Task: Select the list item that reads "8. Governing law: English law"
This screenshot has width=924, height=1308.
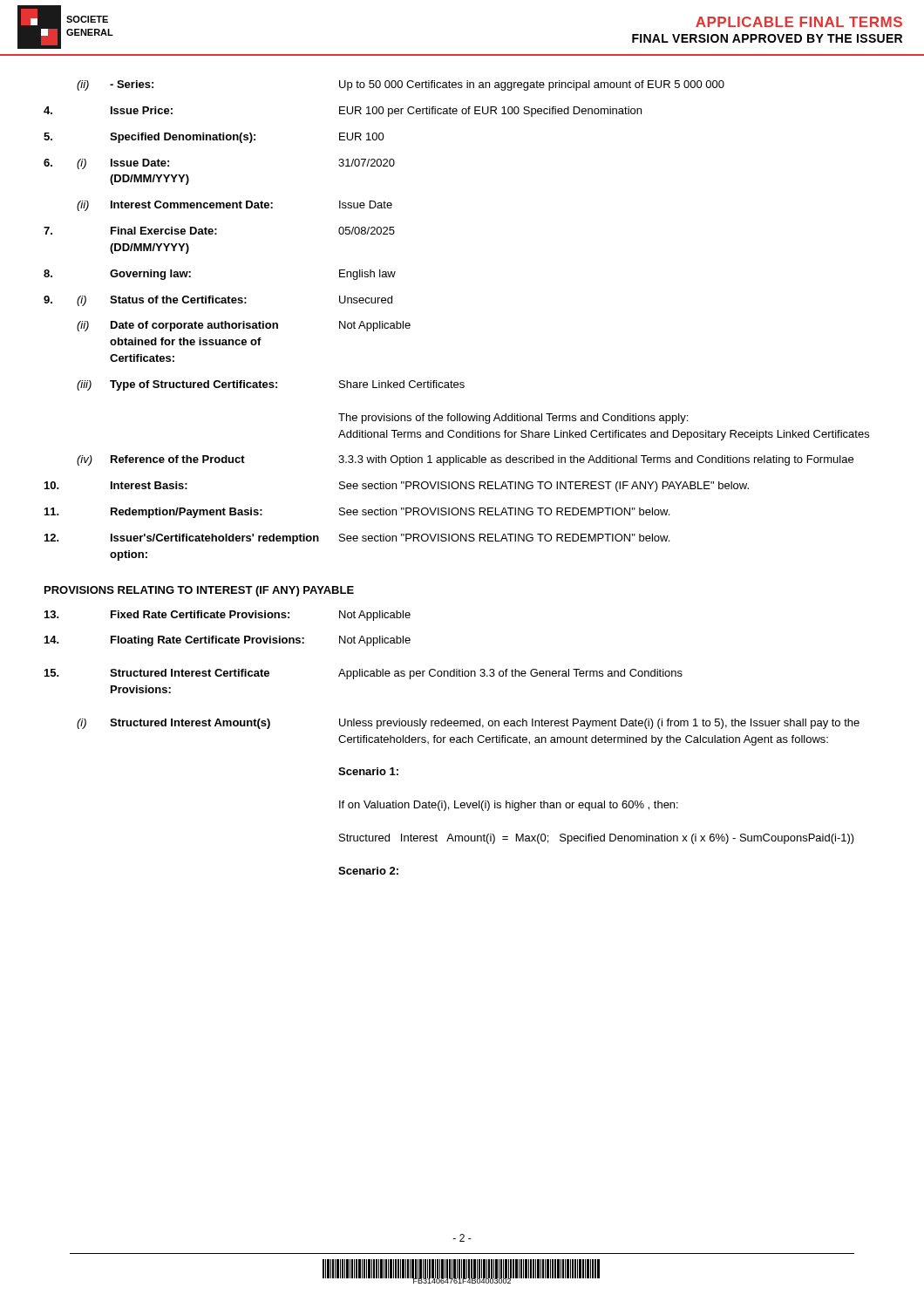Action: [x=47, y=274]
